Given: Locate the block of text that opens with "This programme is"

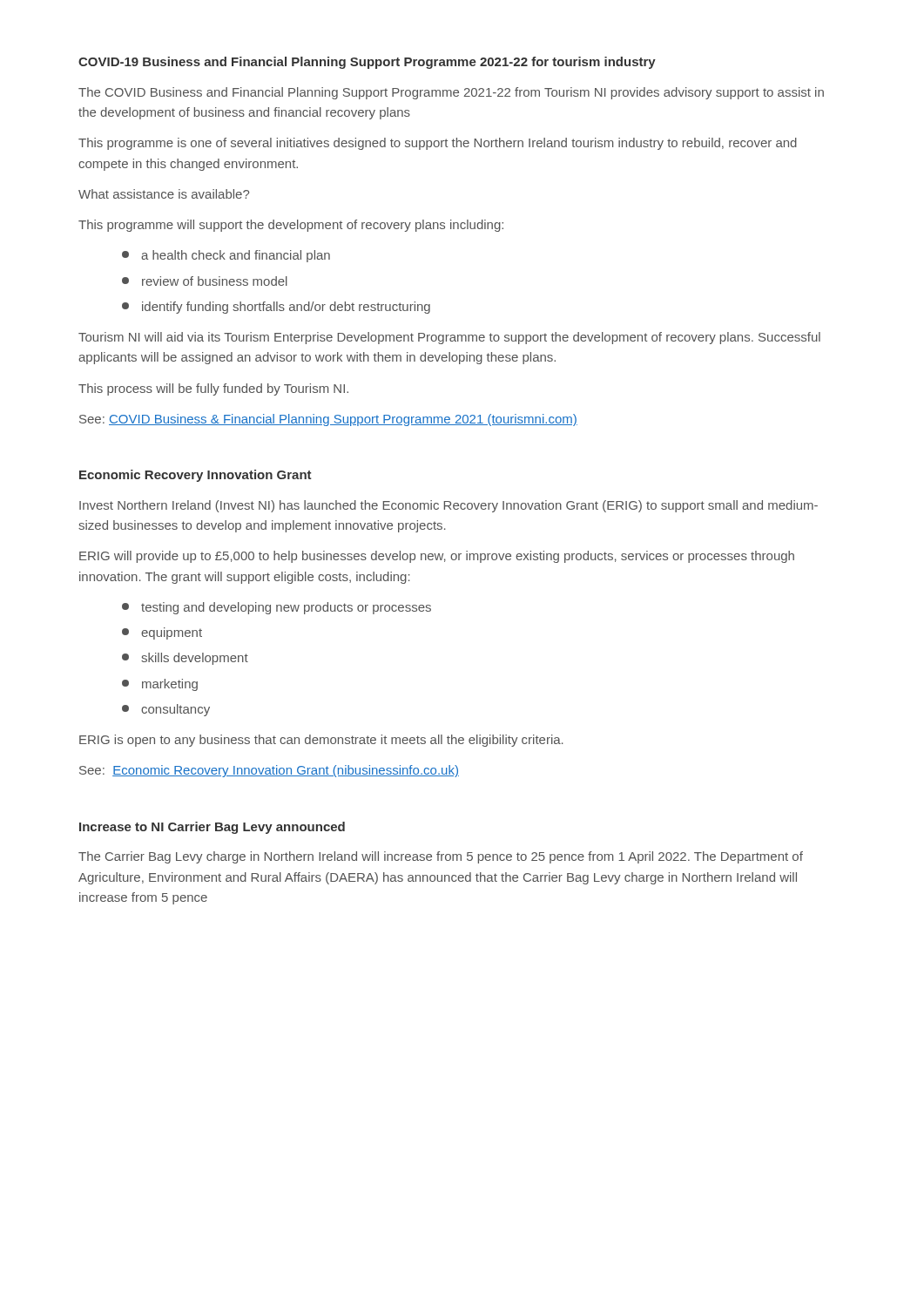Looking at the screenshot, I should click(438, 153).
